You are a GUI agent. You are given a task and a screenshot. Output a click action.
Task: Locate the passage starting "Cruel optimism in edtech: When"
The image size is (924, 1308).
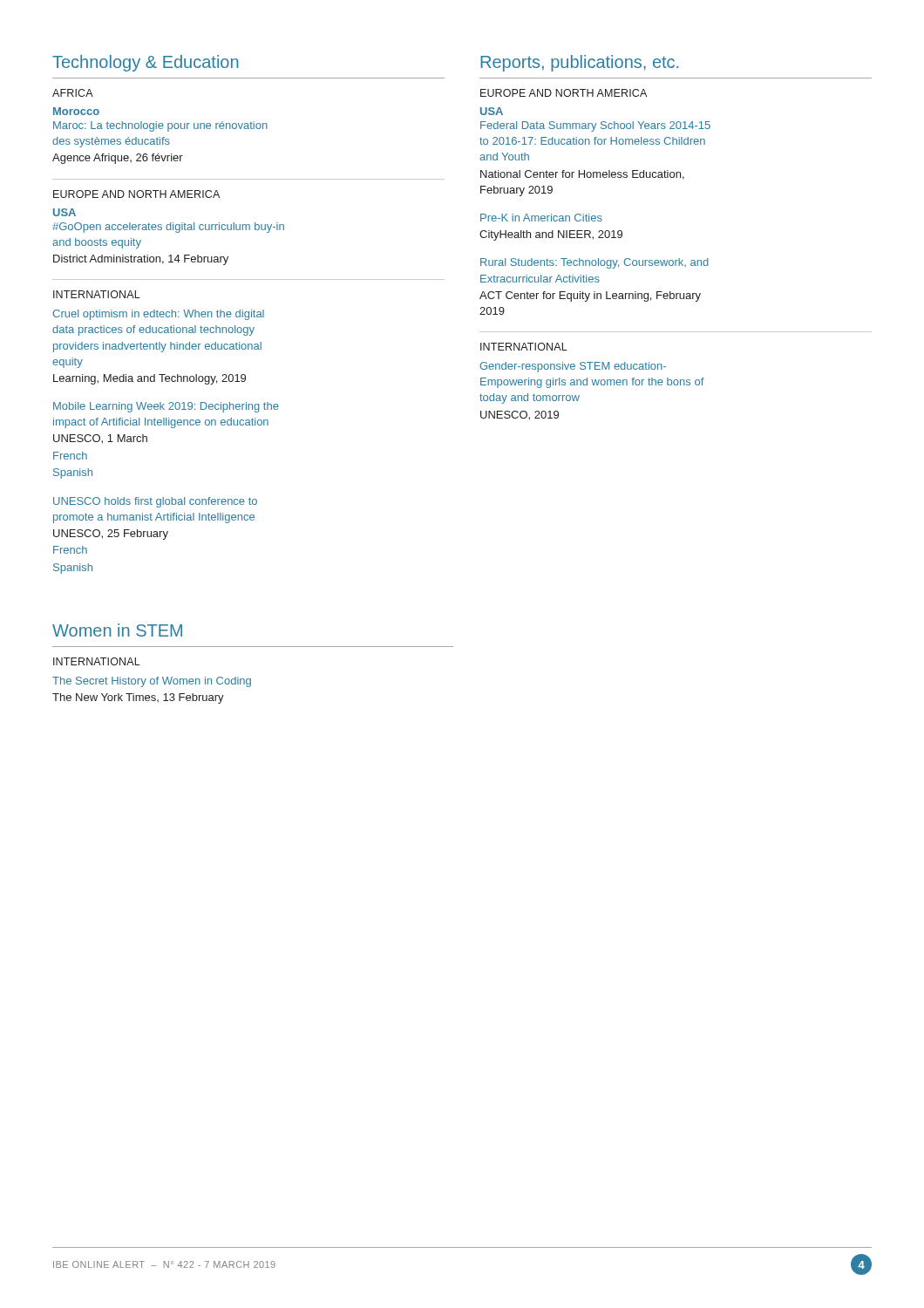(248, 346)
